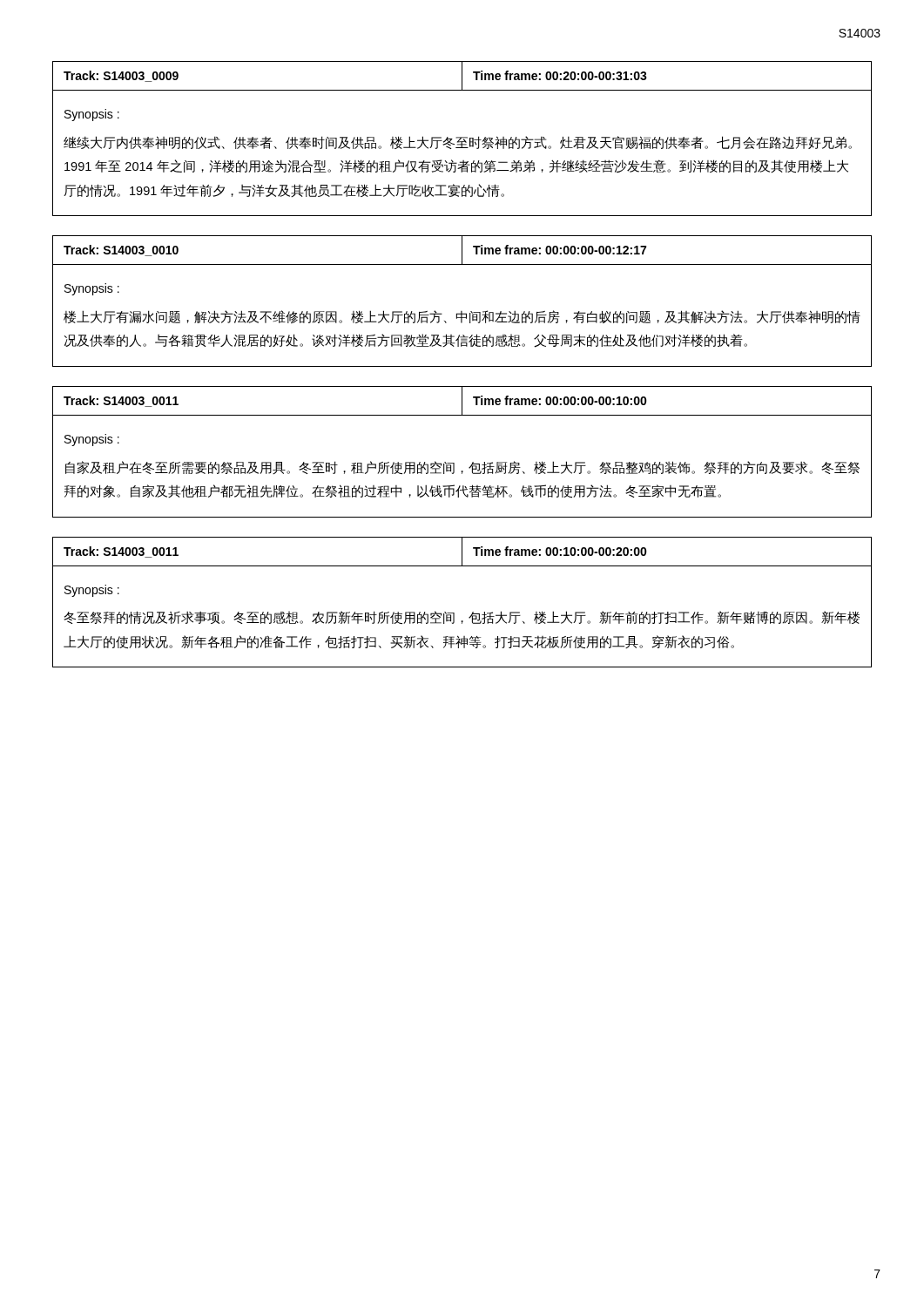Locate the text that says "Synopsis : 自家及租户在冬至所需要的祭品及用具。冬至时，租户所使用的空间，包括厨房、楼上大厅。祭品整鸡的装饰。祭拜的方向及要求。冬至祭拜的对象。自家及其他租户都无祖先牌位。在祭祖的过程中，以钱币代替笔杯。钱币的使用方法。冬至家中无布置。"
This screenshot has height=1307, width=924.
pyautogui.click(x=462, y=466)
